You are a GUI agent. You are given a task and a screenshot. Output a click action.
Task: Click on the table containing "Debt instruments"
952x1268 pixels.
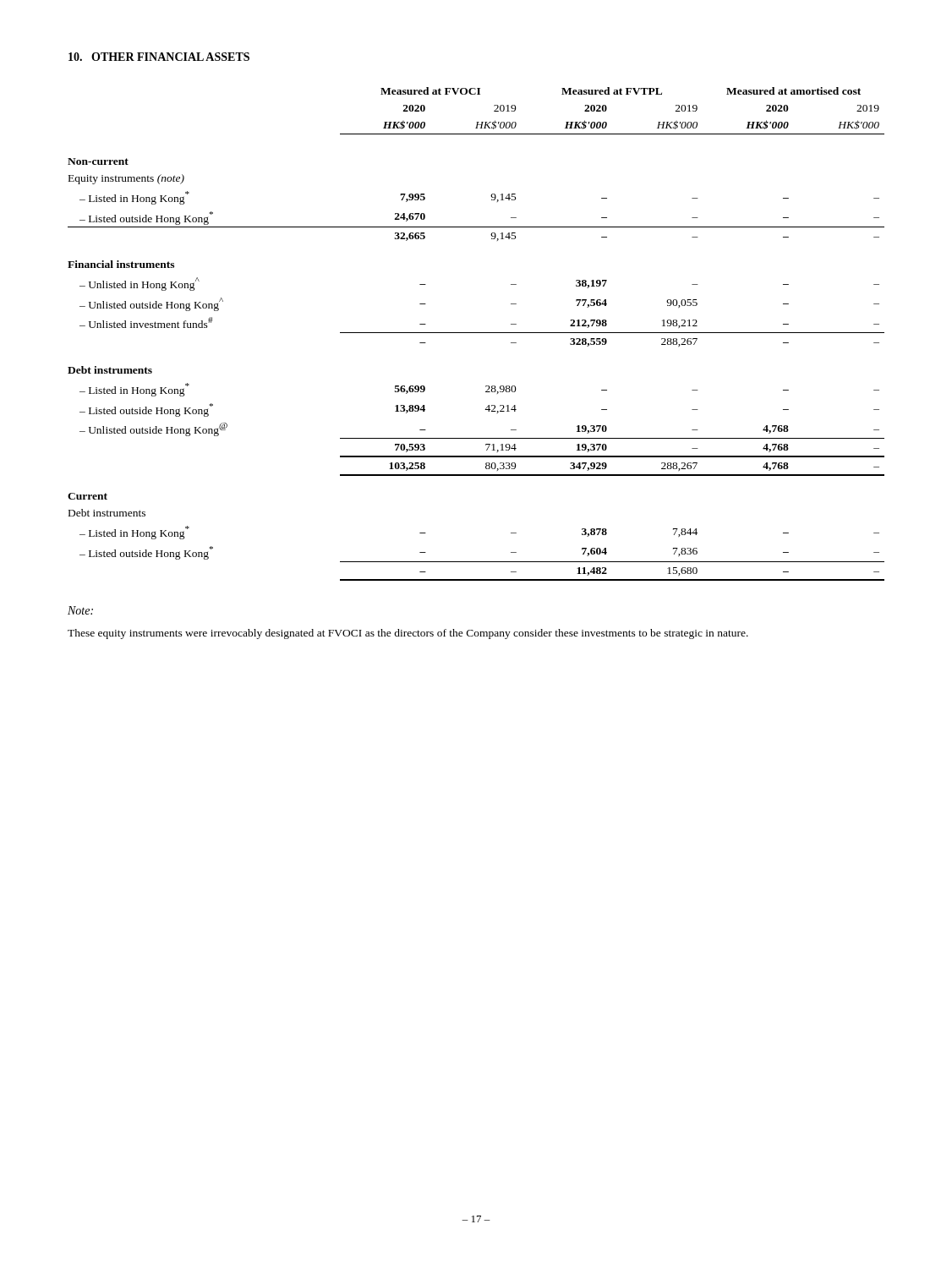click(x=476, y=332)
